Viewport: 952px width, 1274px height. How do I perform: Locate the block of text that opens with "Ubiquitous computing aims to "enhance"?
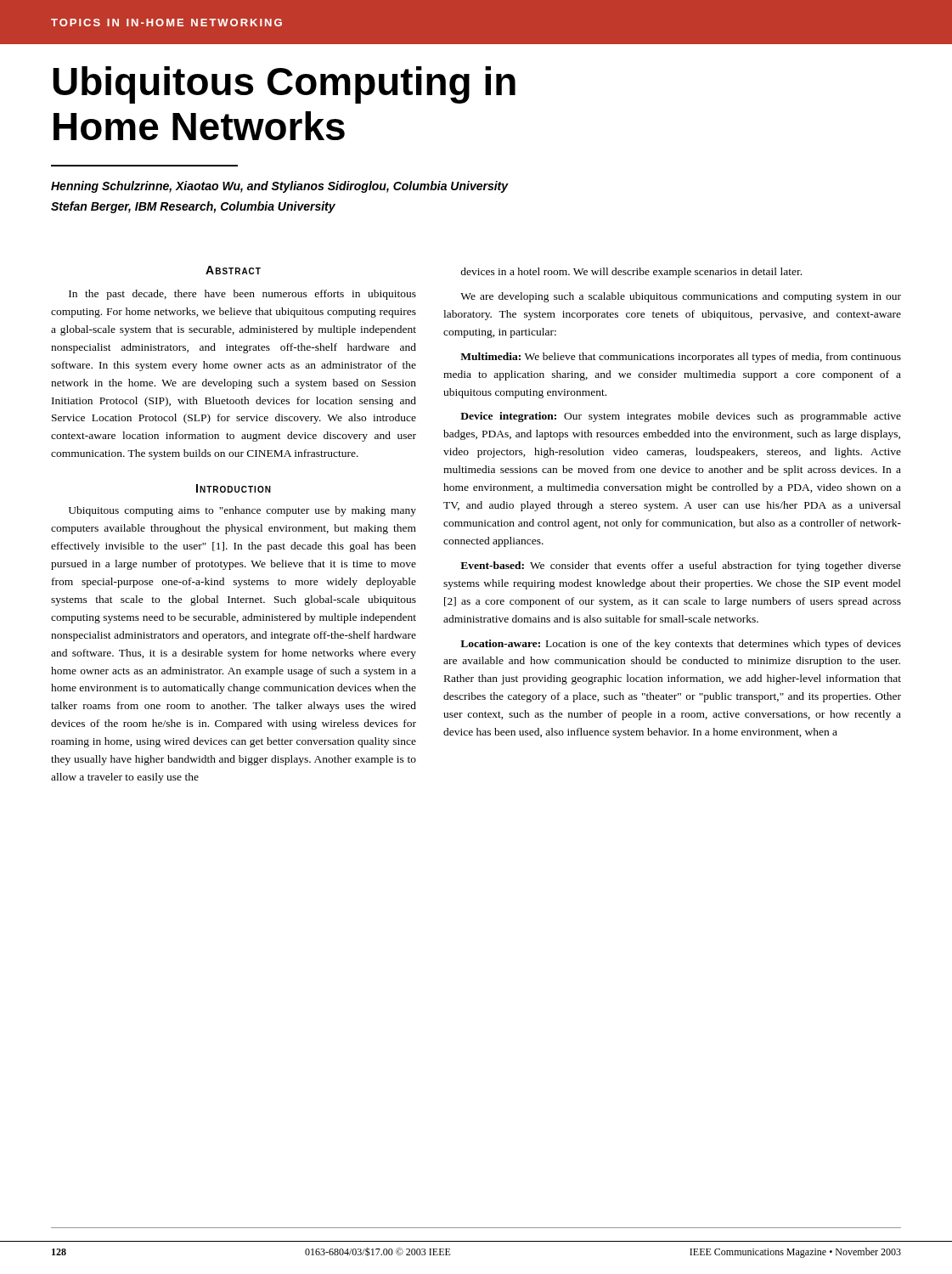tap(234, 644)
